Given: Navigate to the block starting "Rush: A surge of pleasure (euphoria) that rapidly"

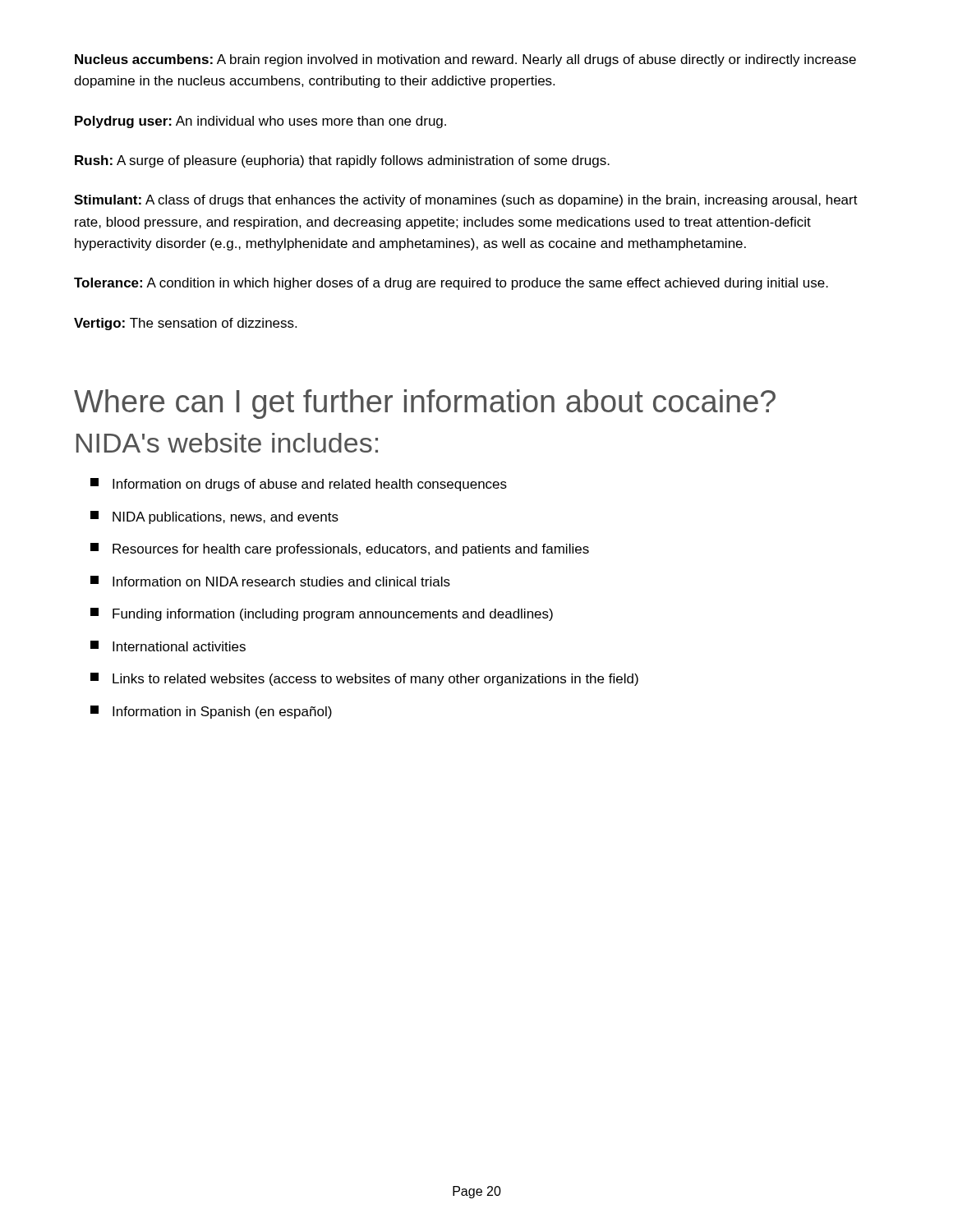Looking at the screenshot, I should [x=342, y=161].
